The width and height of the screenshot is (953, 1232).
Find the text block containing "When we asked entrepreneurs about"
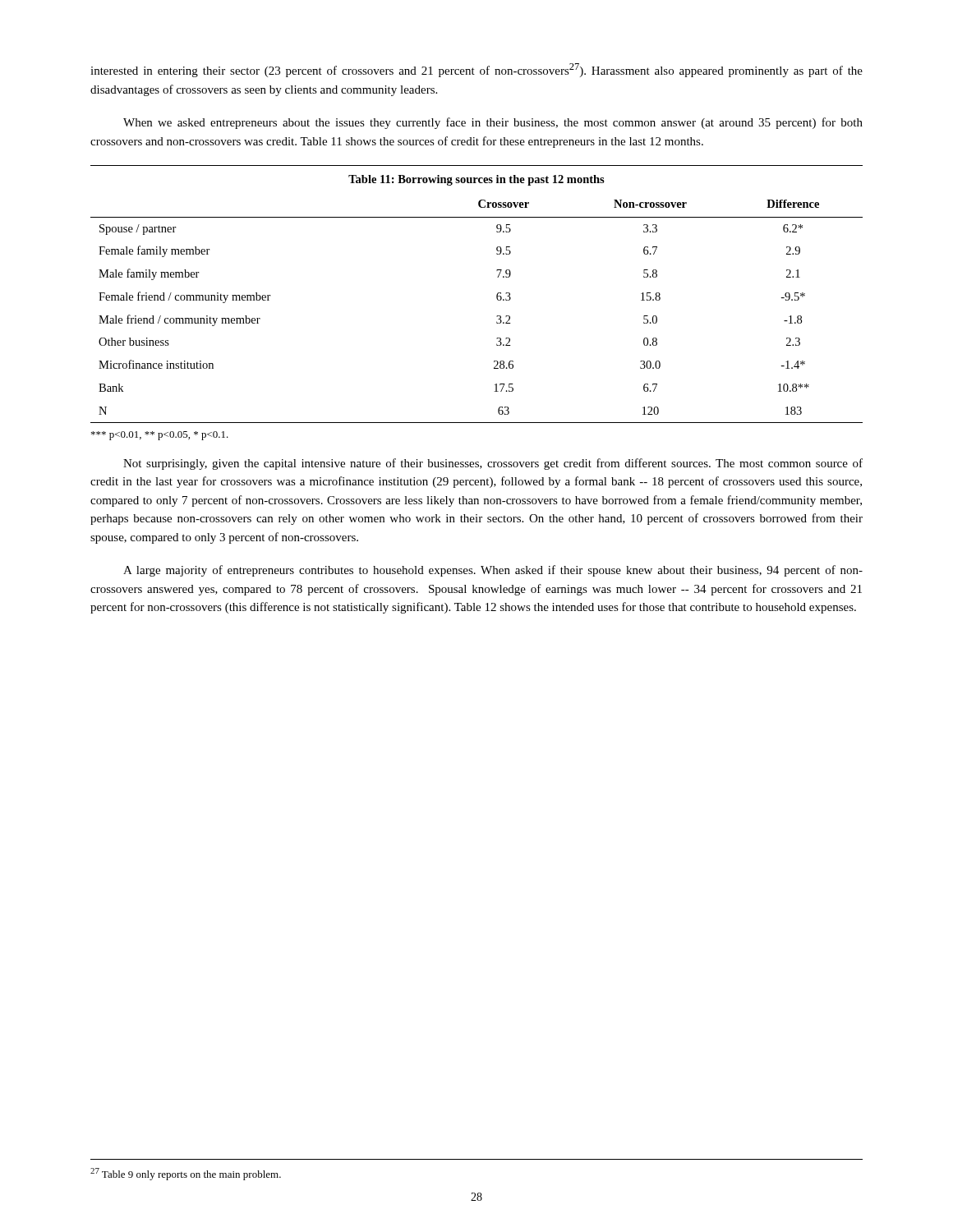point(476,132)
